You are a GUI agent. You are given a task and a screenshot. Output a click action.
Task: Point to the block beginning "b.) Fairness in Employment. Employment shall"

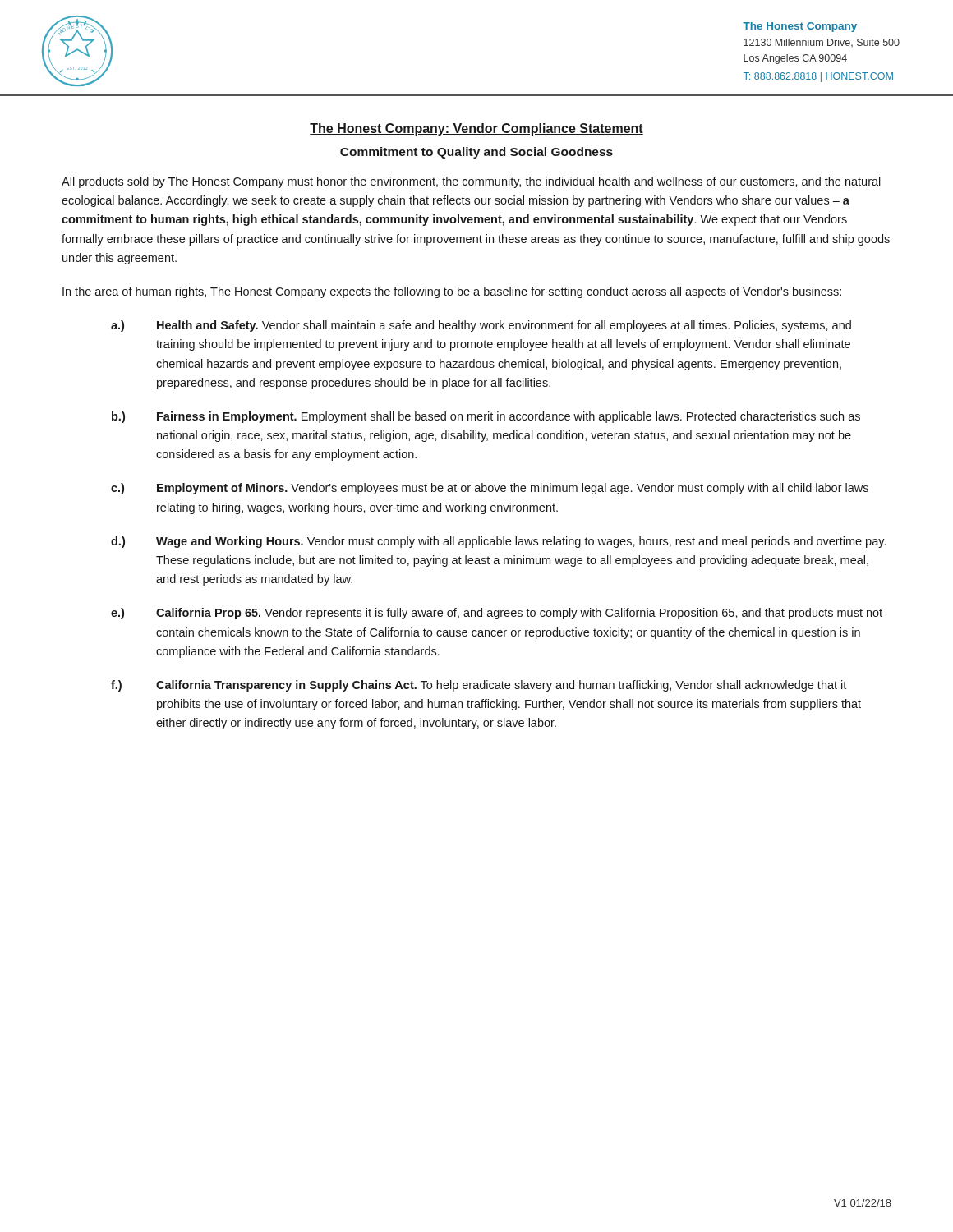501,436
